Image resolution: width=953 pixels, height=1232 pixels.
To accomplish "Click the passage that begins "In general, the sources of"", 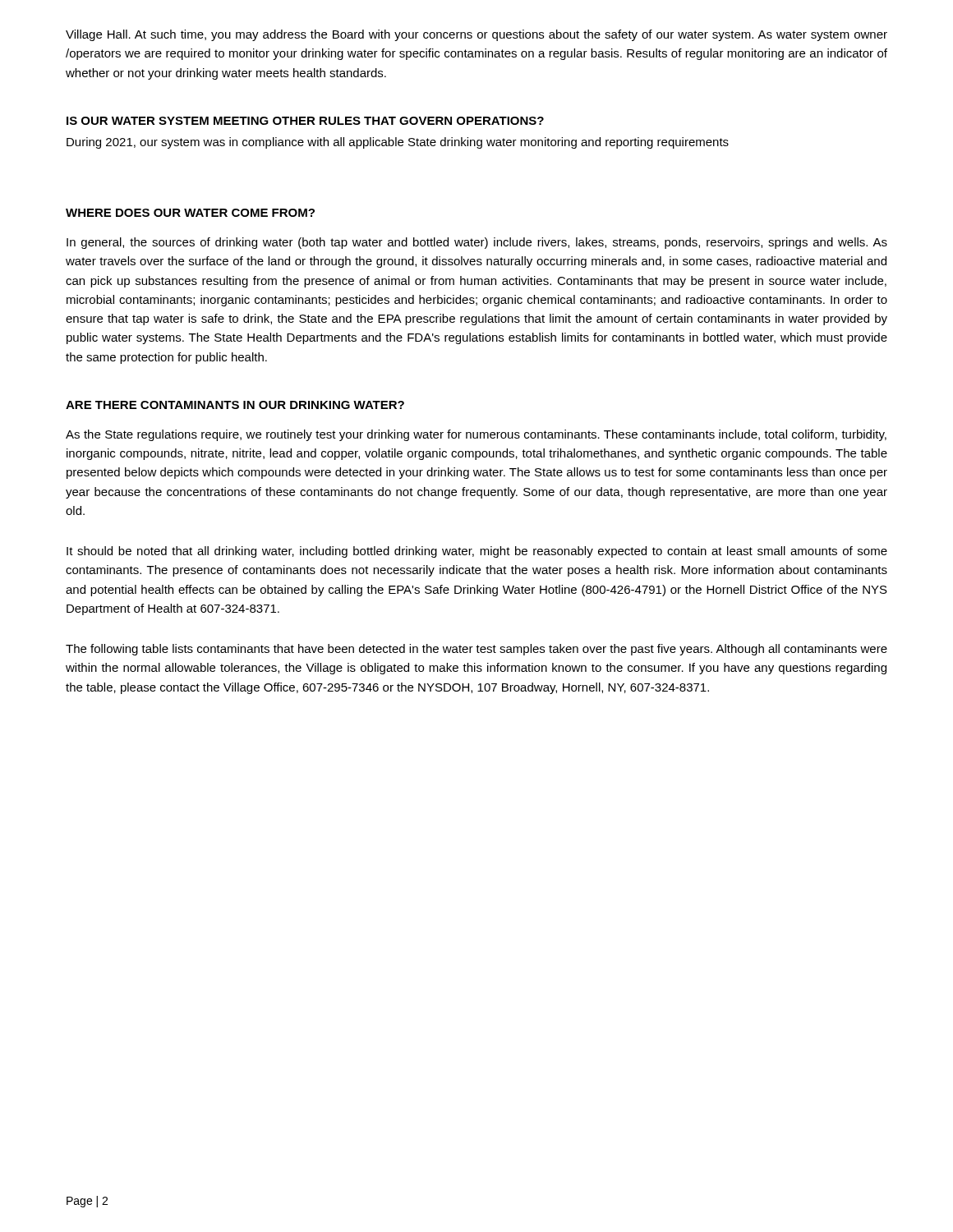I will pyautogui.click(x=476, y=299).
